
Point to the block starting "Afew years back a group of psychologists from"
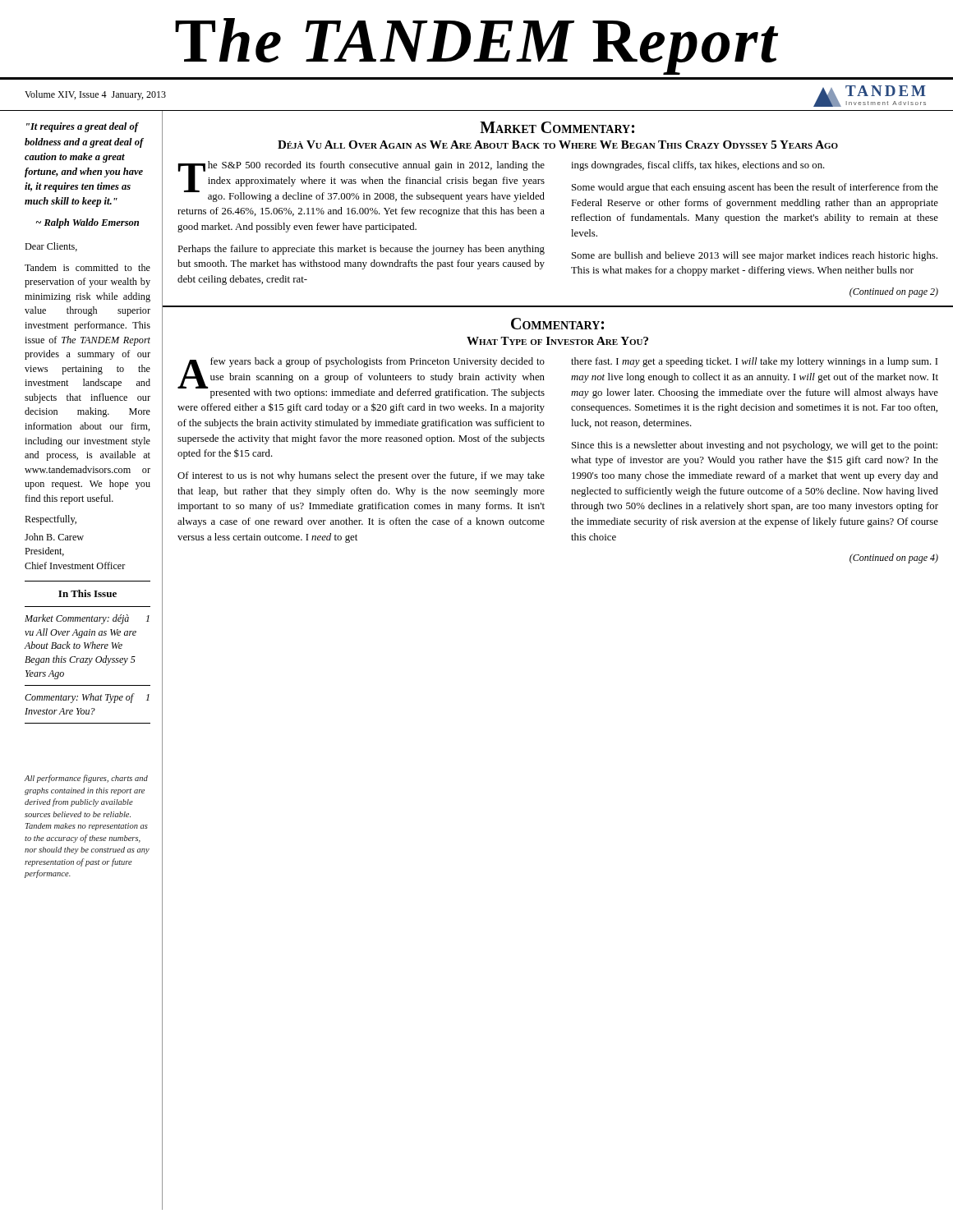pyautogui.click(x=361, y=449)
